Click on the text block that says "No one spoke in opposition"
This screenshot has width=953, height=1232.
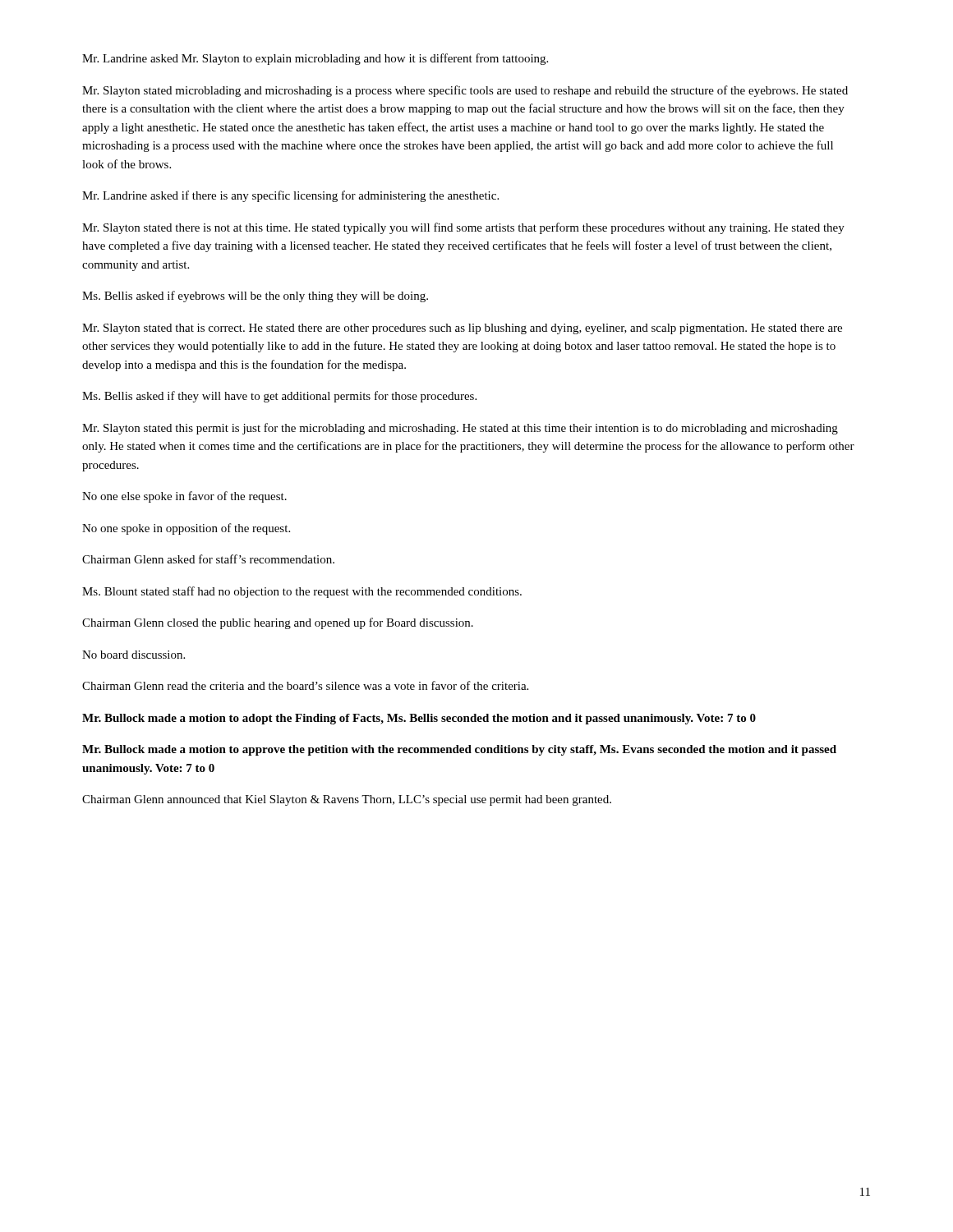point(187,528)
